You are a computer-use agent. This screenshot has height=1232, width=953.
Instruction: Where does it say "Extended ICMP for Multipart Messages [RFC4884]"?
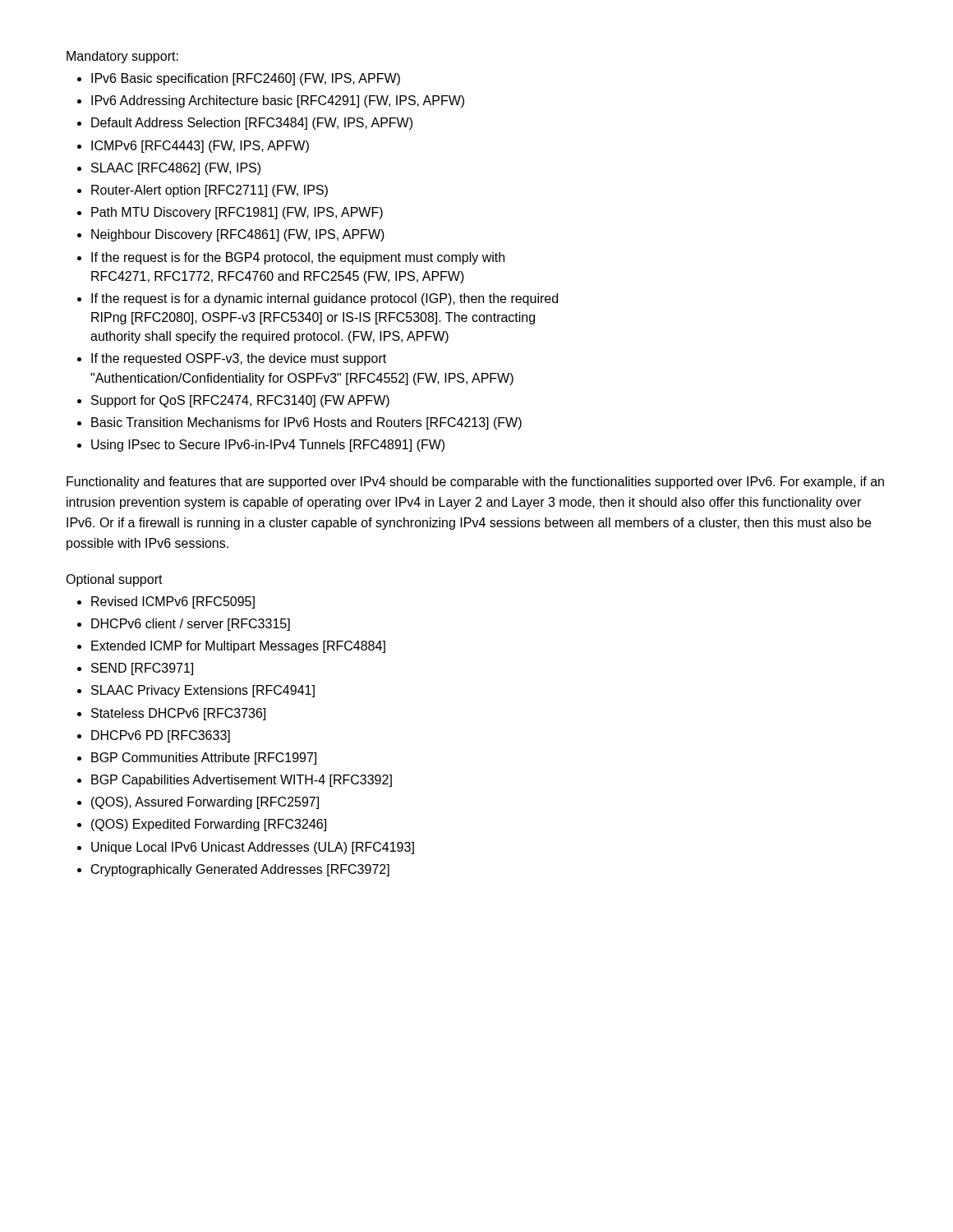pyautogui.click(x=238, y=647)
